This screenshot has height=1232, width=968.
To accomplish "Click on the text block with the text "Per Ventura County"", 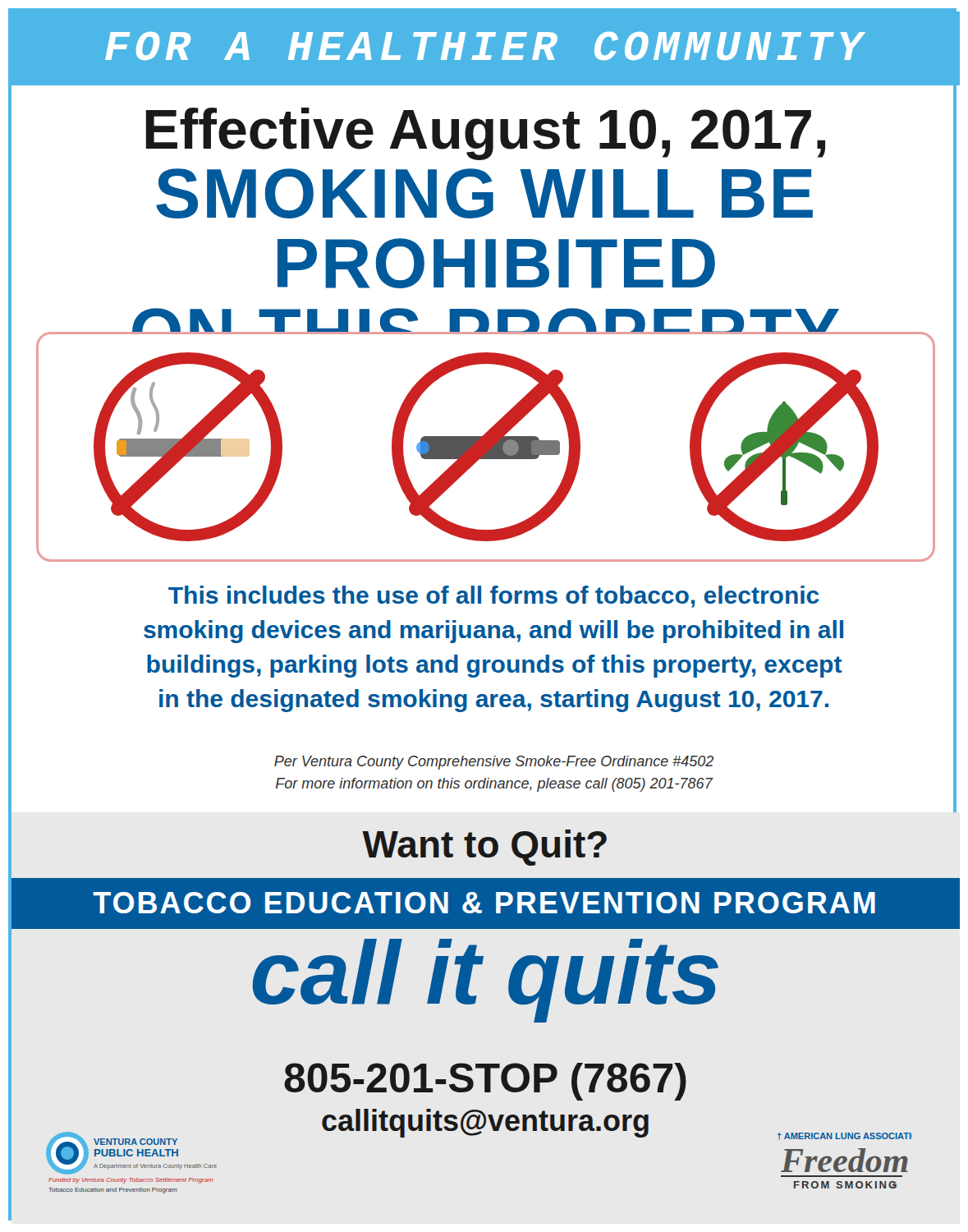I will click(x=494, y=773).
